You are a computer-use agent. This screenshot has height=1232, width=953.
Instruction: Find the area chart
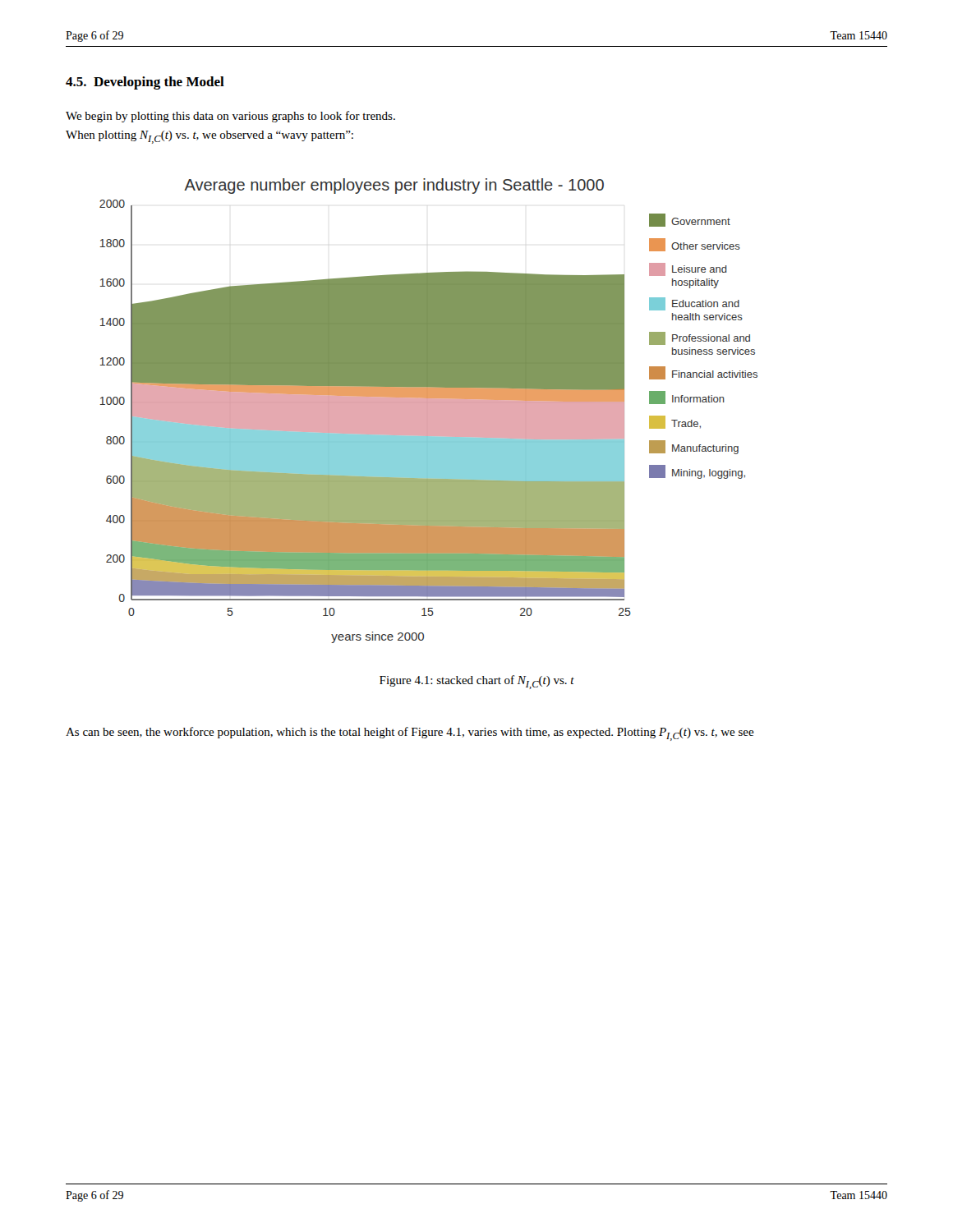[476, 412]
